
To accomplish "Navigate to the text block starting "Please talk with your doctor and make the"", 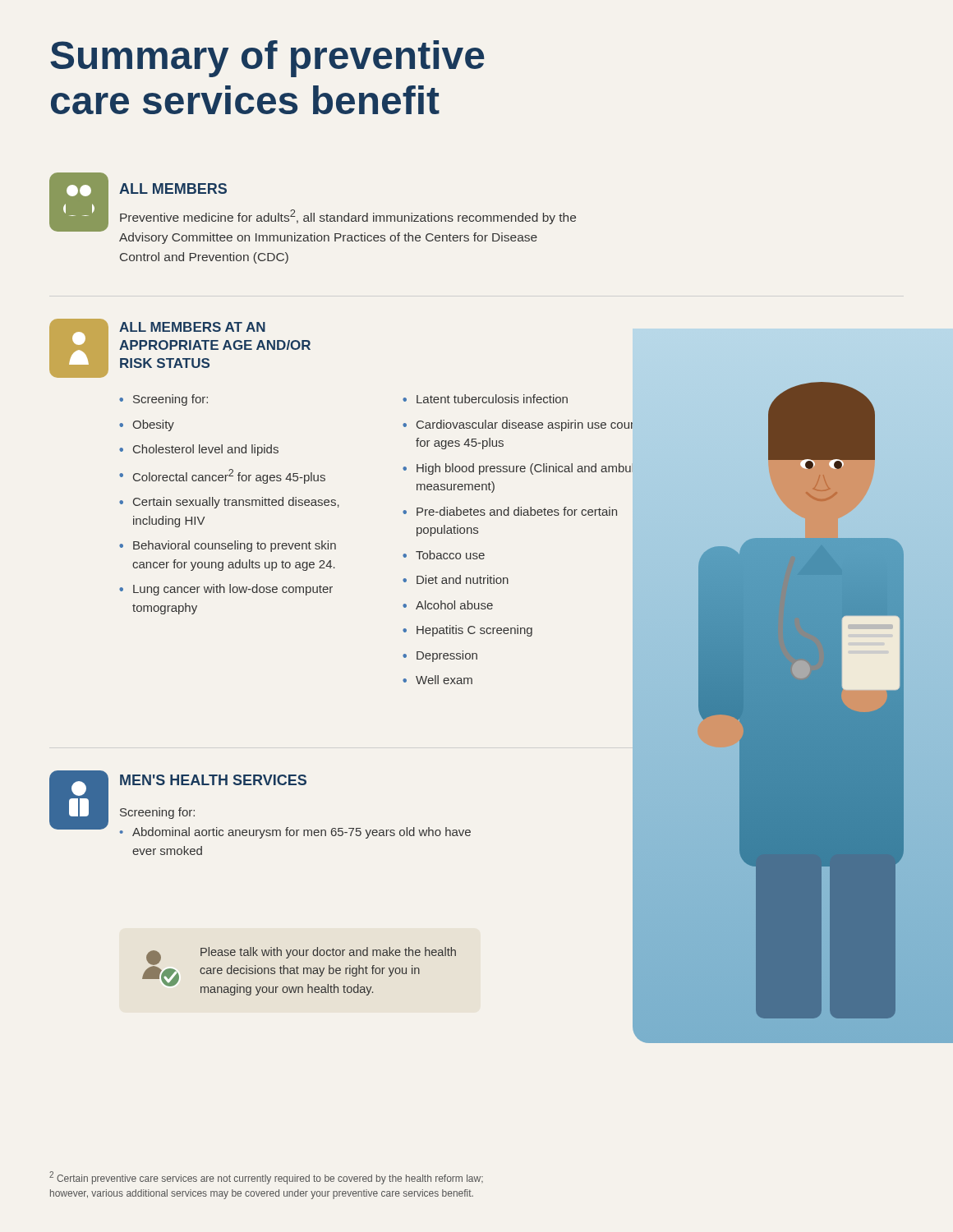I will (300, 971).
